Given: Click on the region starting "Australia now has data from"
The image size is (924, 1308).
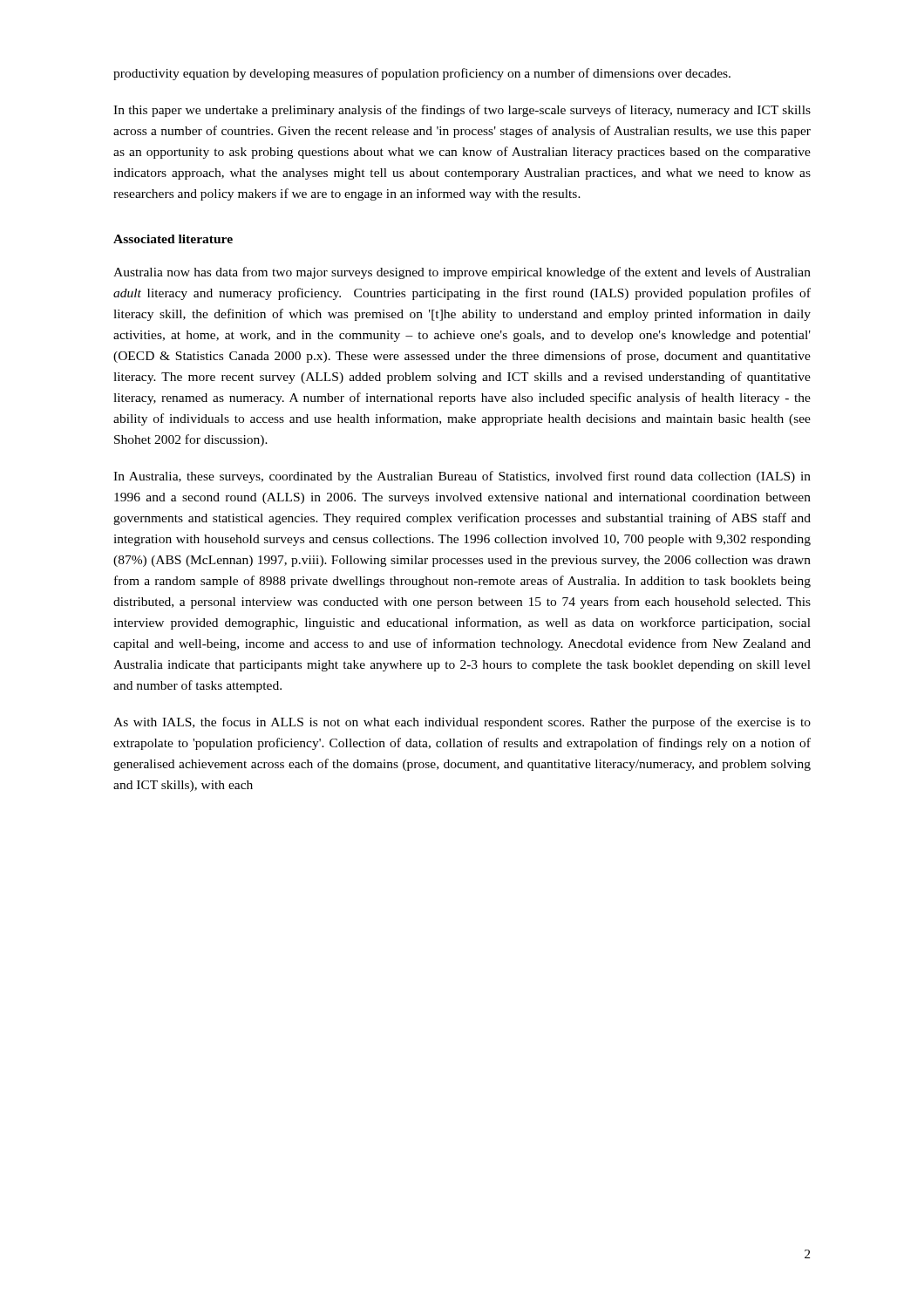Looking at the screenshot, I should [x=462, y=356].
